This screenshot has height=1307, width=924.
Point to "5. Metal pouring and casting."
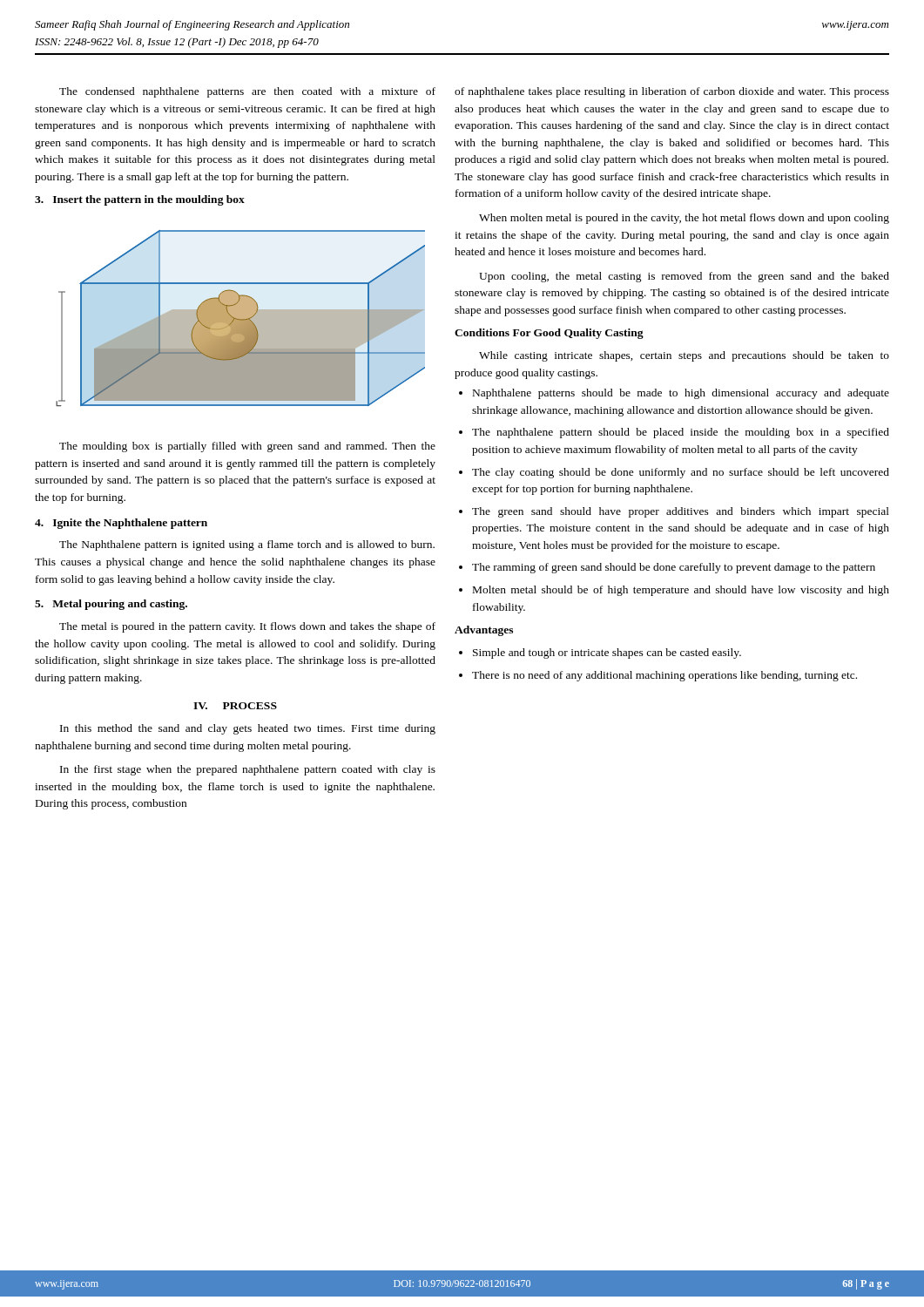click(111, 603)
